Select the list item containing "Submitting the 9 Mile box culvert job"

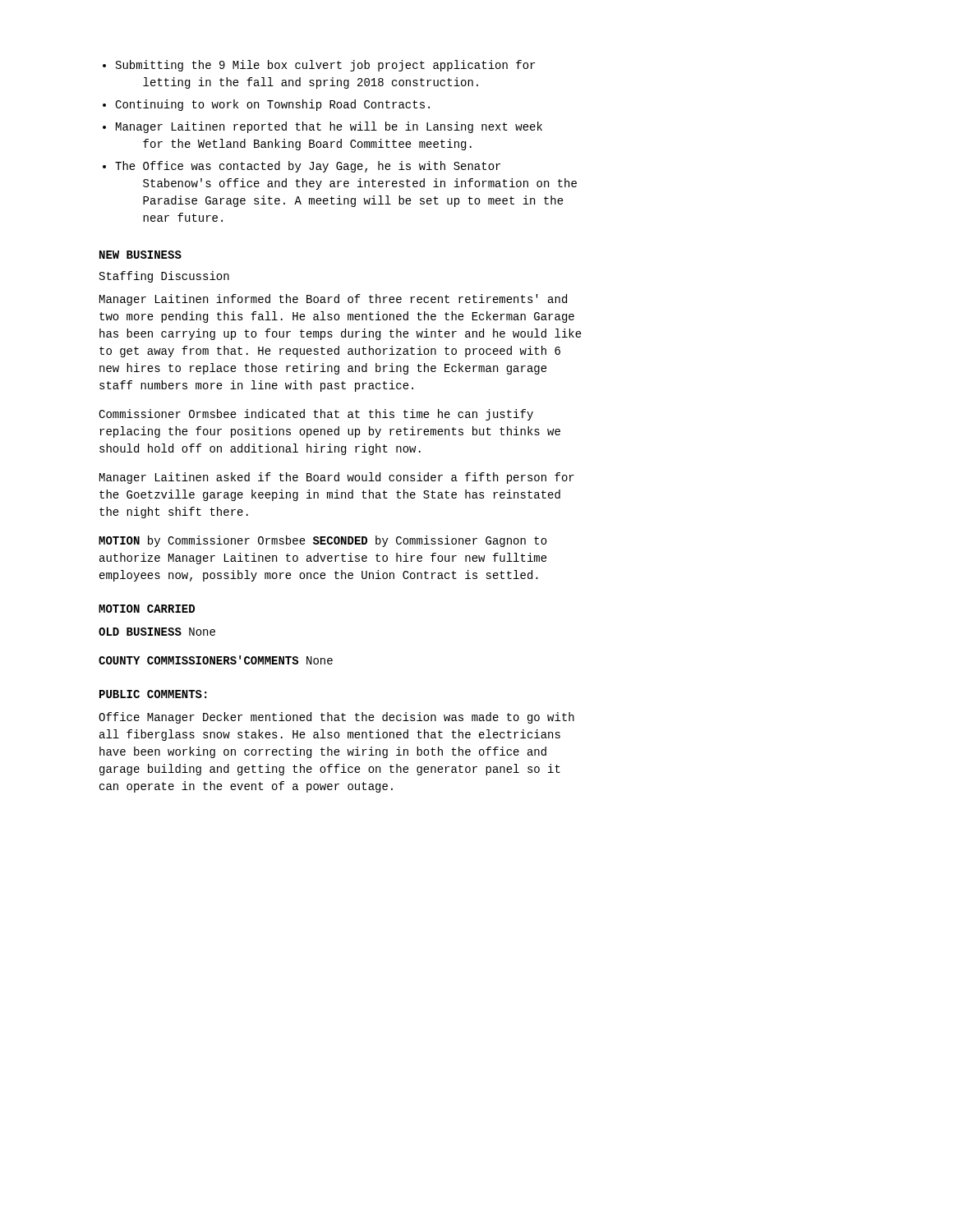click(485, 75)
